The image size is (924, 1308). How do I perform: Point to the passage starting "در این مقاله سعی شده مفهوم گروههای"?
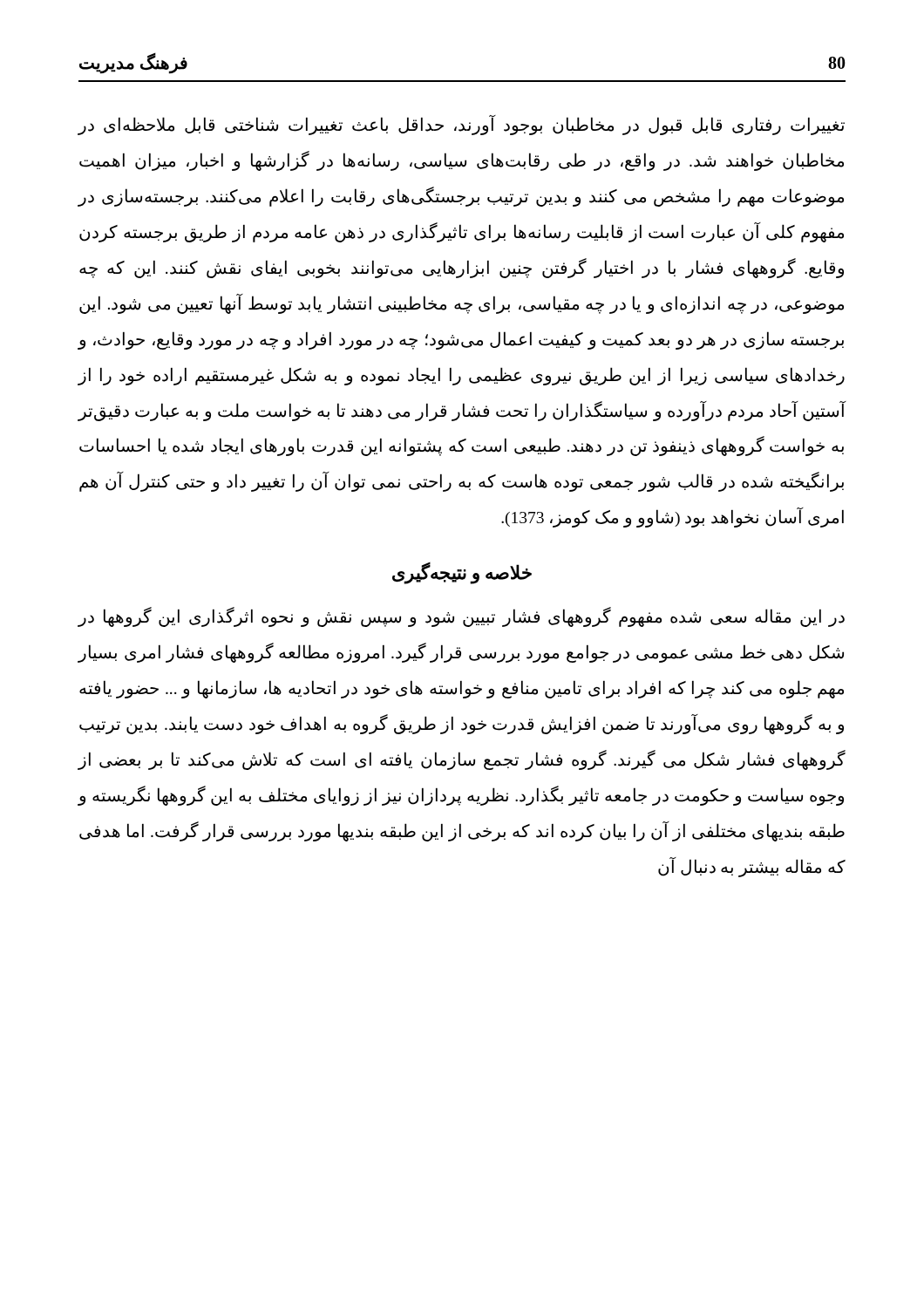[462, 742]
